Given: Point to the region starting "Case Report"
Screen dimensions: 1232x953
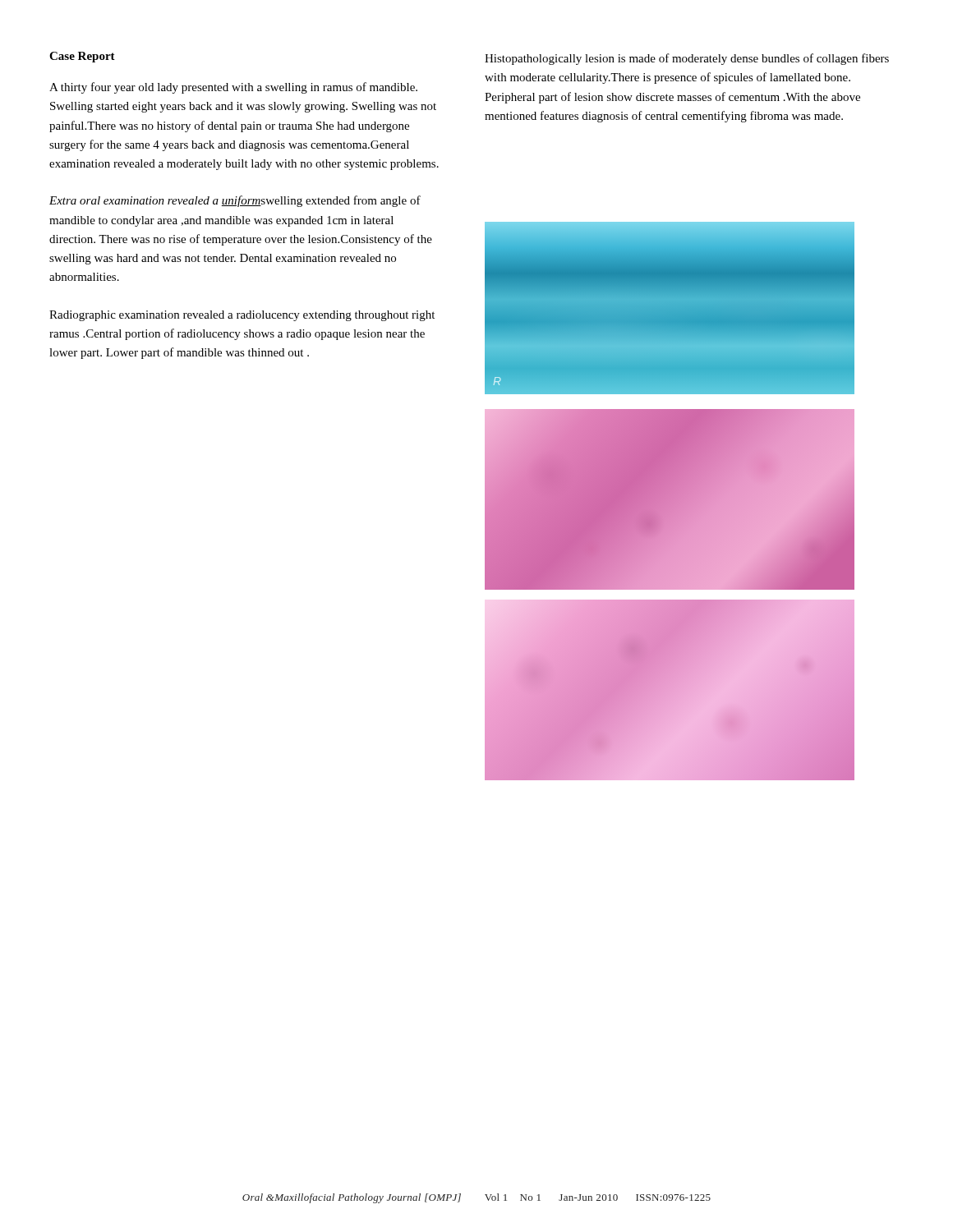Looking at the screenshot, I should coord(82,56).
